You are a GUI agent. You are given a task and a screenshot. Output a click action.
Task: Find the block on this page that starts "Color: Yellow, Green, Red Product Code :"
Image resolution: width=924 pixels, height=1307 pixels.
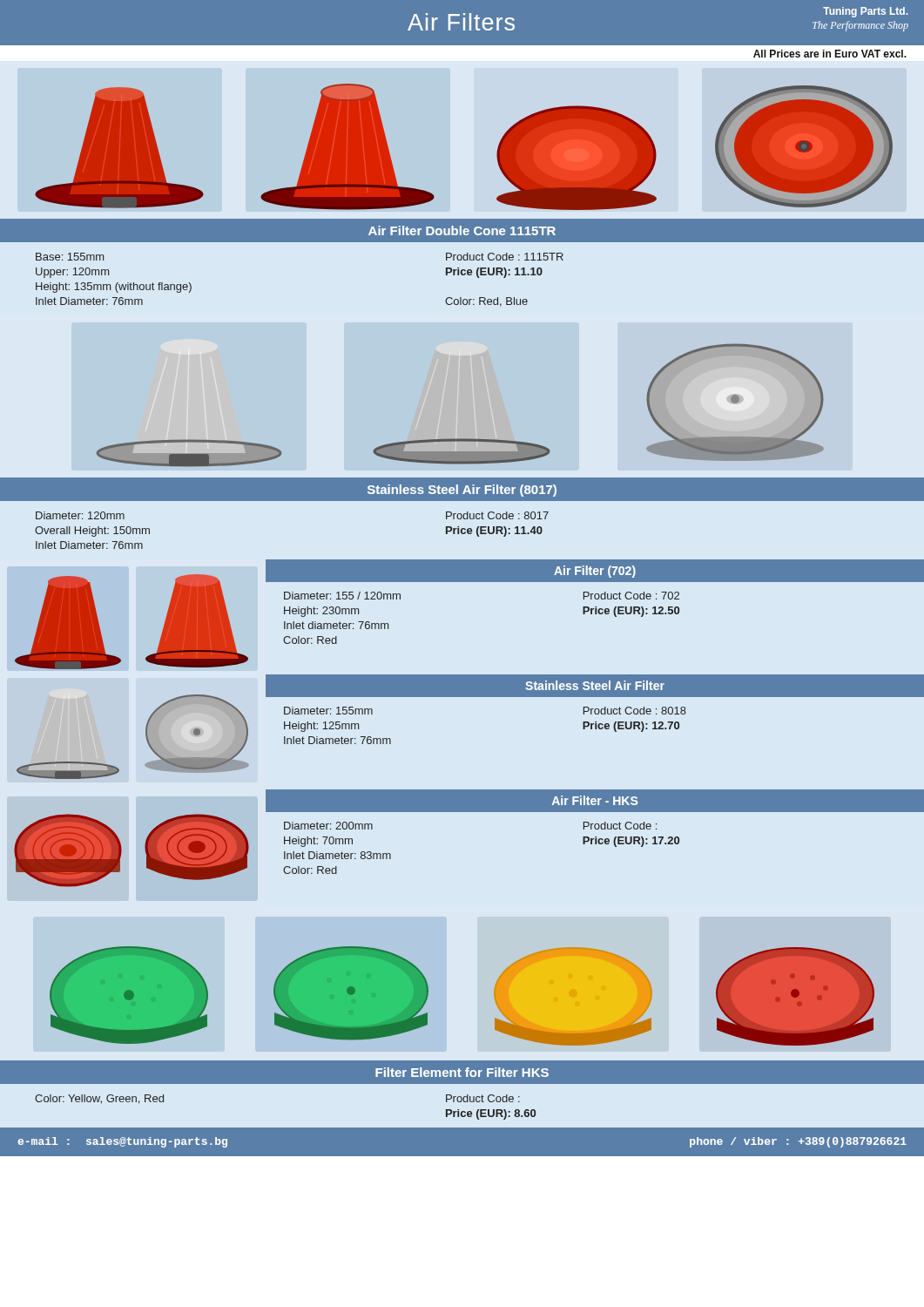(x=462, y=1106)
